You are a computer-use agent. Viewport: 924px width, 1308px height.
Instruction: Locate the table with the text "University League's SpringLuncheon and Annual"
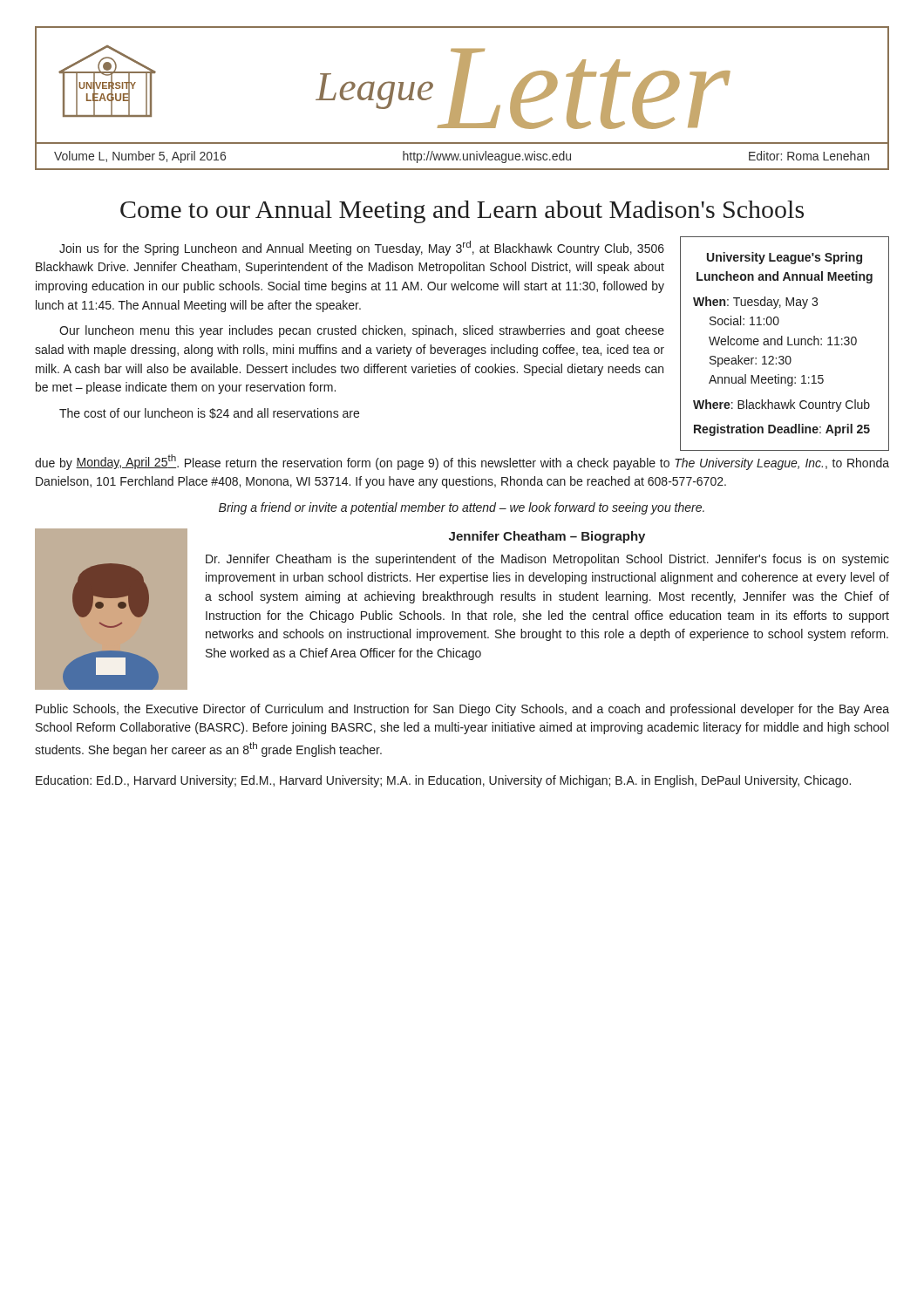pos(785,343)
